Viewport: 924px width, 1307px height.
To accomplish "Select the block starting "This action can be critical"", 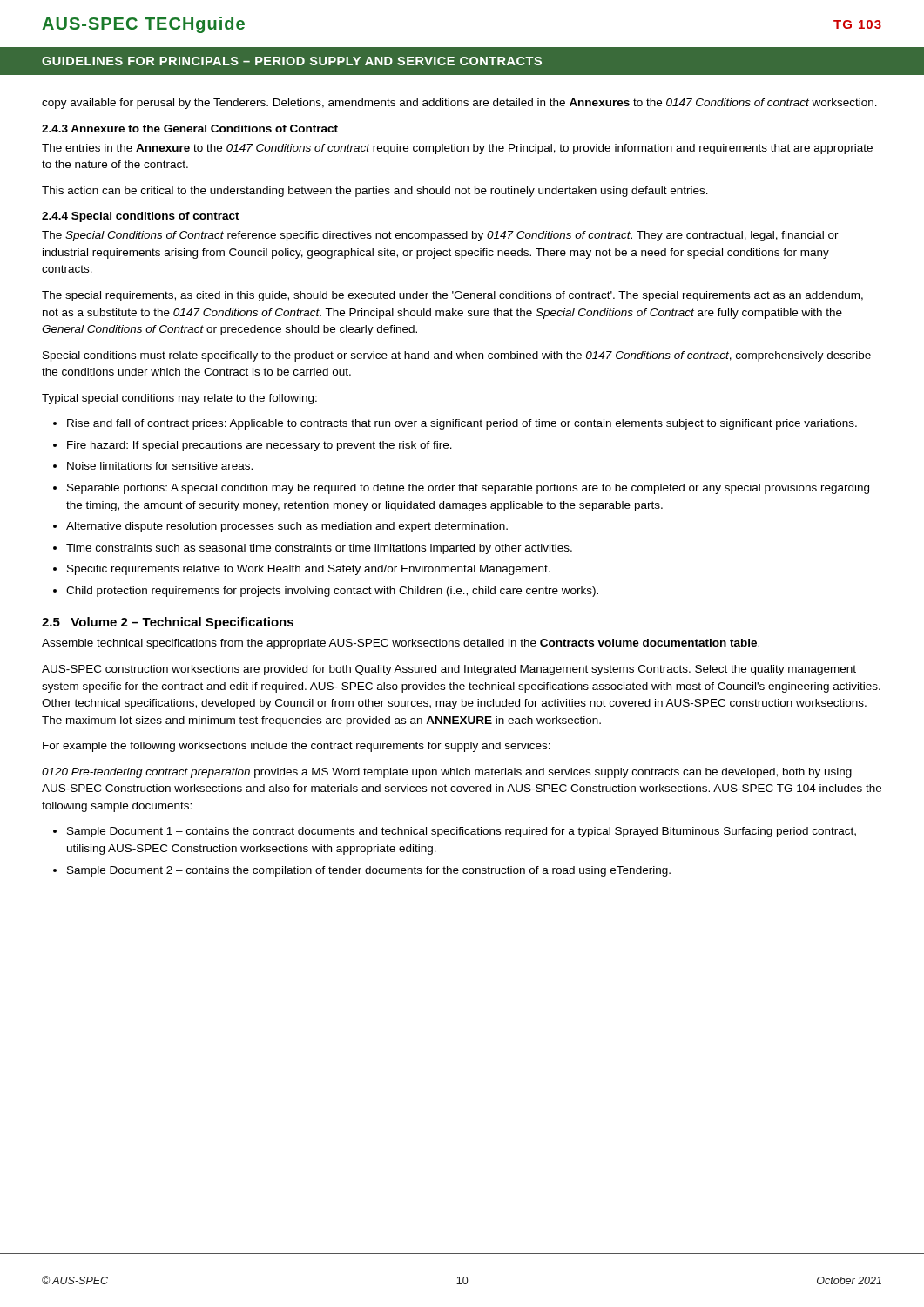I will [375, 190].
